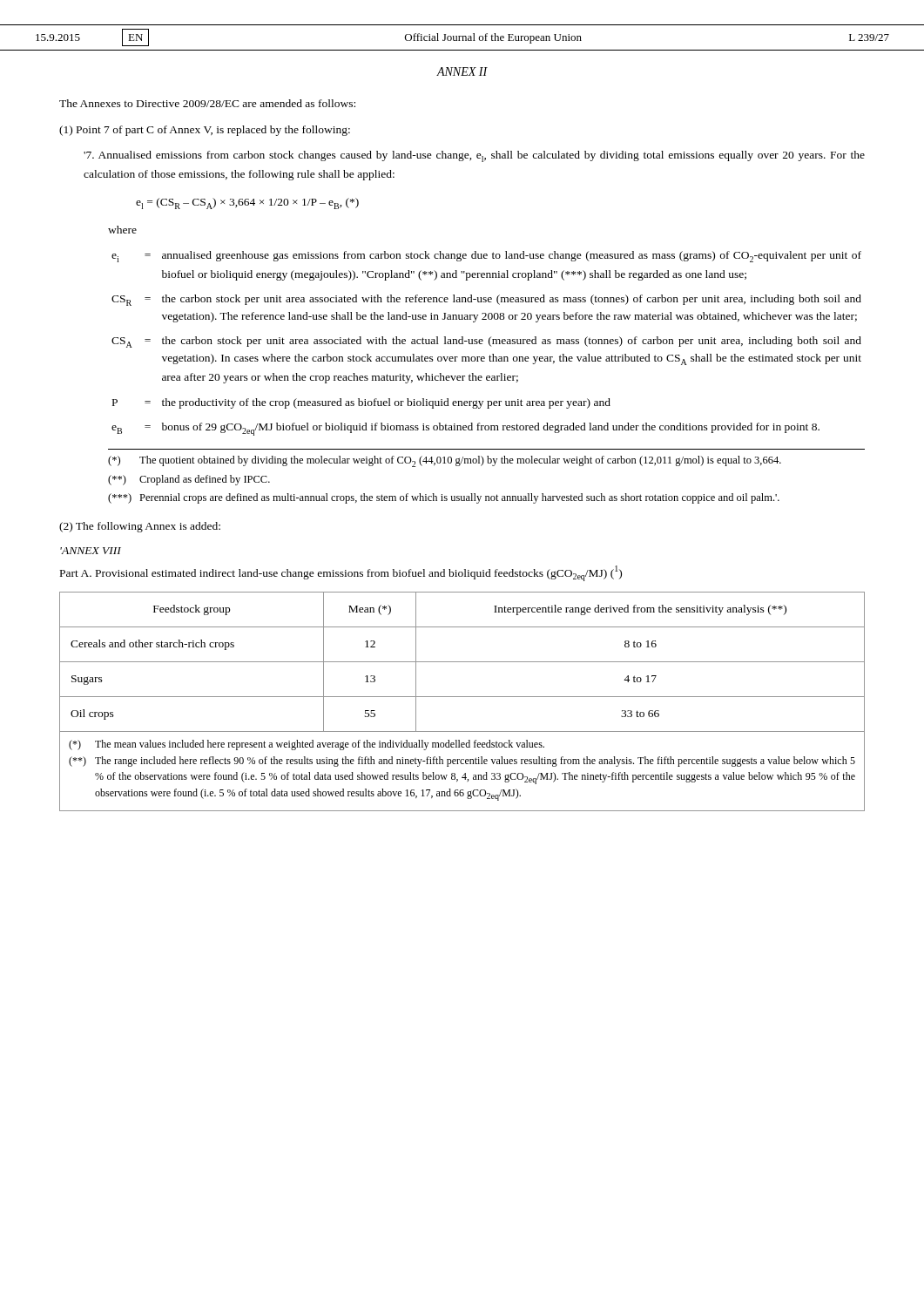
Task: Select the text starting "The Annexes to Directive 2009/28/EC are amended as"
Action: pos(208,103)
